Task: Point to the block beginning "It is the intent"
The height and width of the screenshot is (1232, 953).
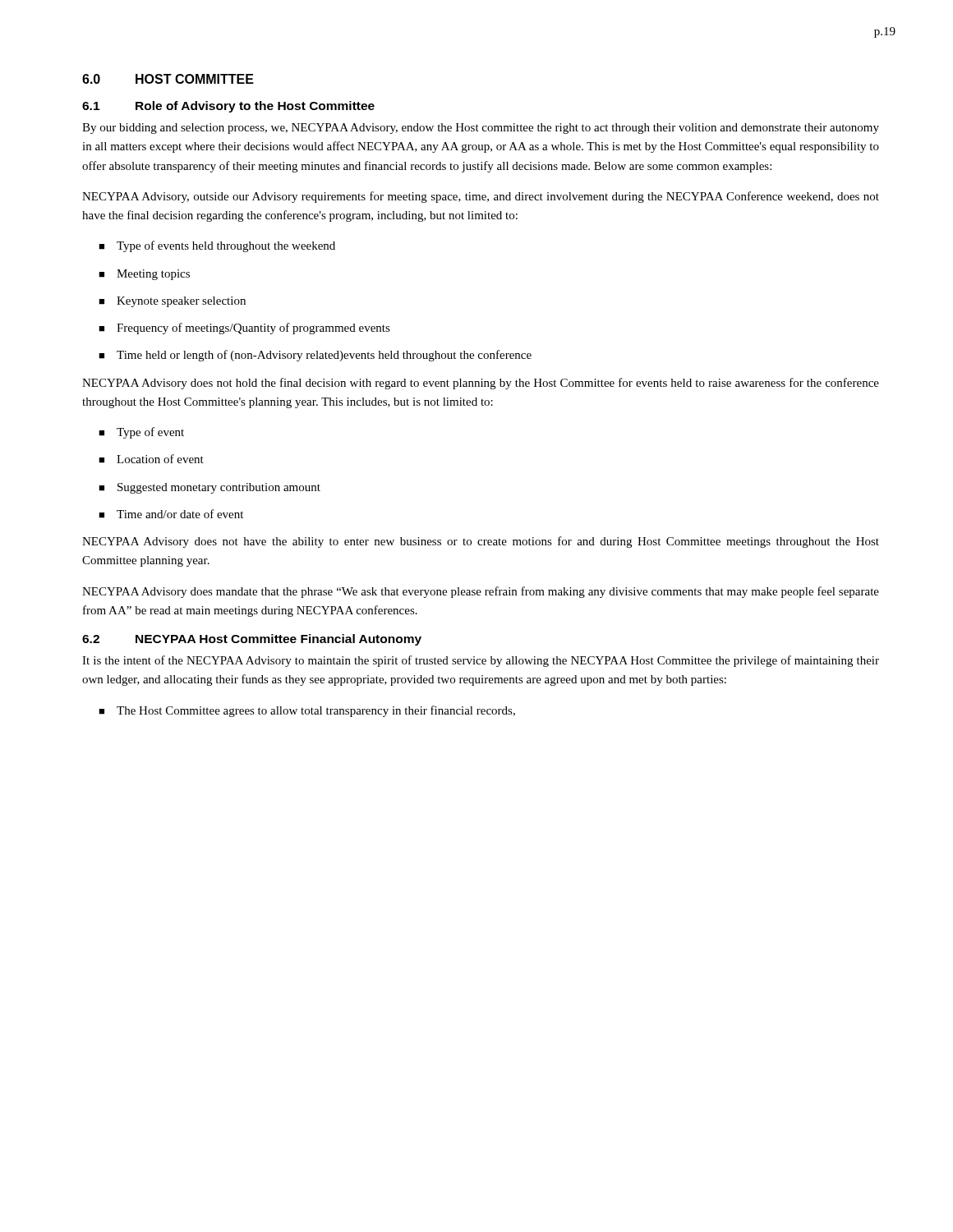Action: pos(481,670)
